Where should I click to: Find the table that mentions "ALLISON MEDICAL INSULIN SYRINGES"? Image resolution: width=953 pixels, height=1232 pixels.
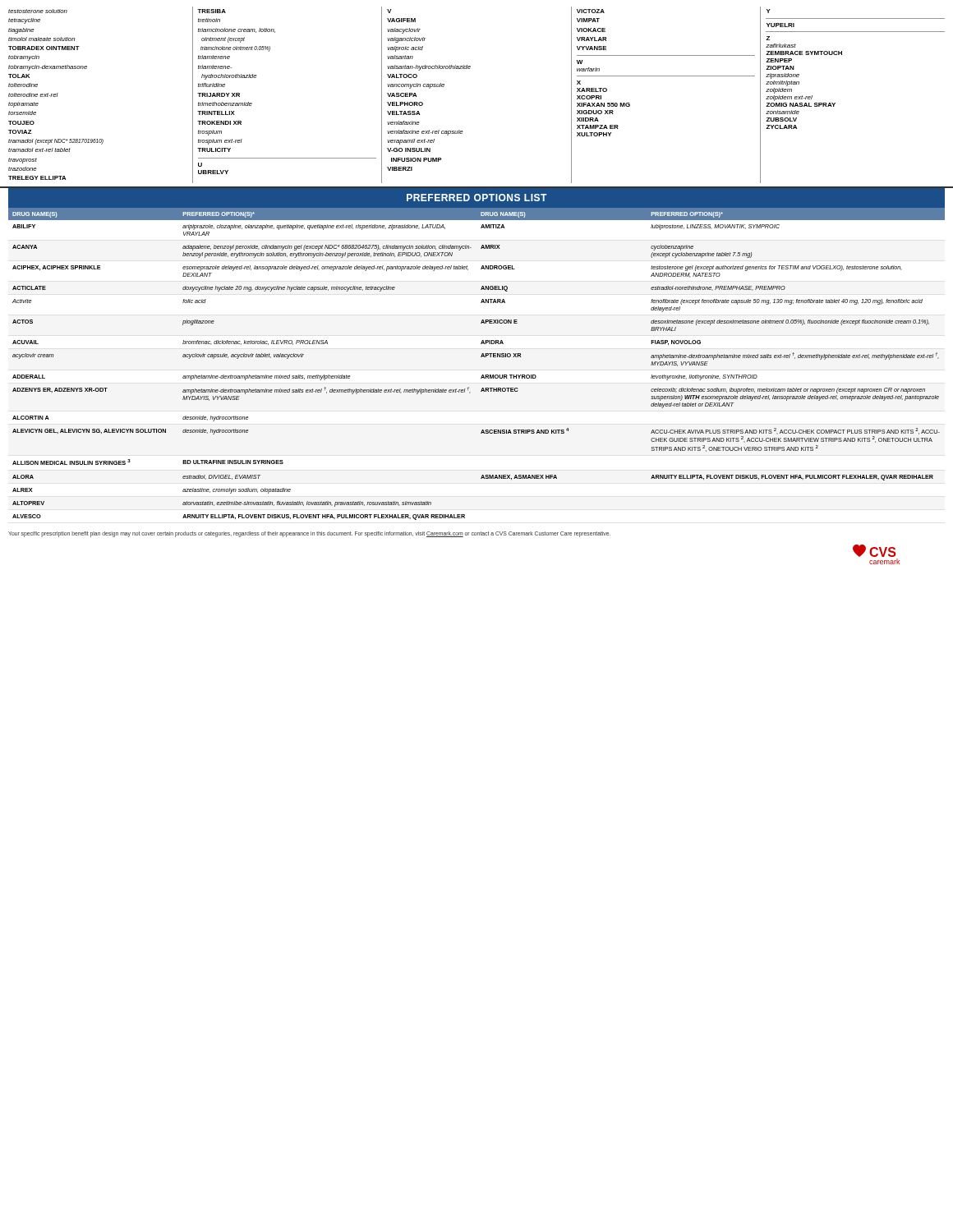click(x=476, y=365)
